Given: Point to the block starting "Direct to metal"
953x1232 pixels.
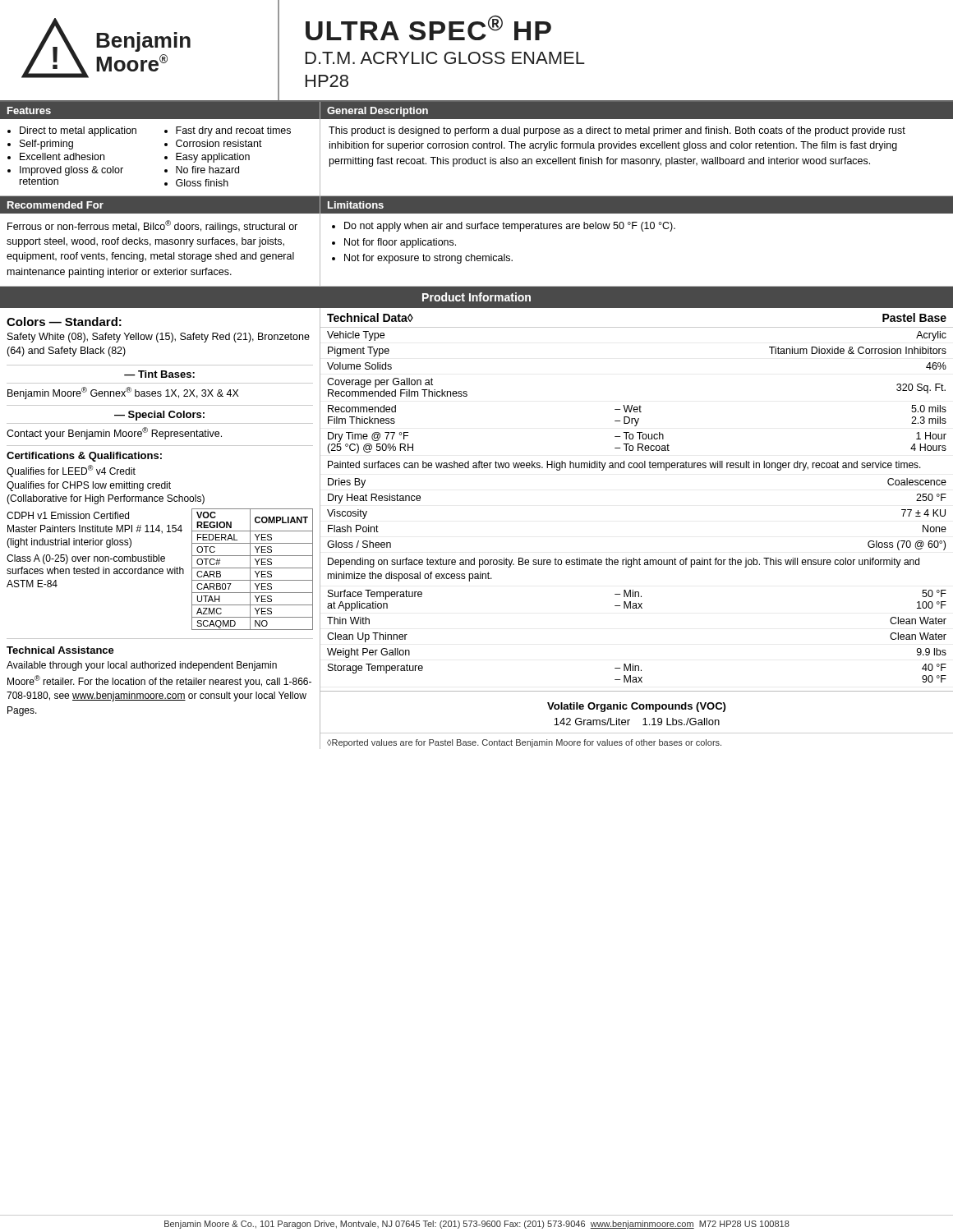Looking at the screenshot, I should [x=78, y=131].
